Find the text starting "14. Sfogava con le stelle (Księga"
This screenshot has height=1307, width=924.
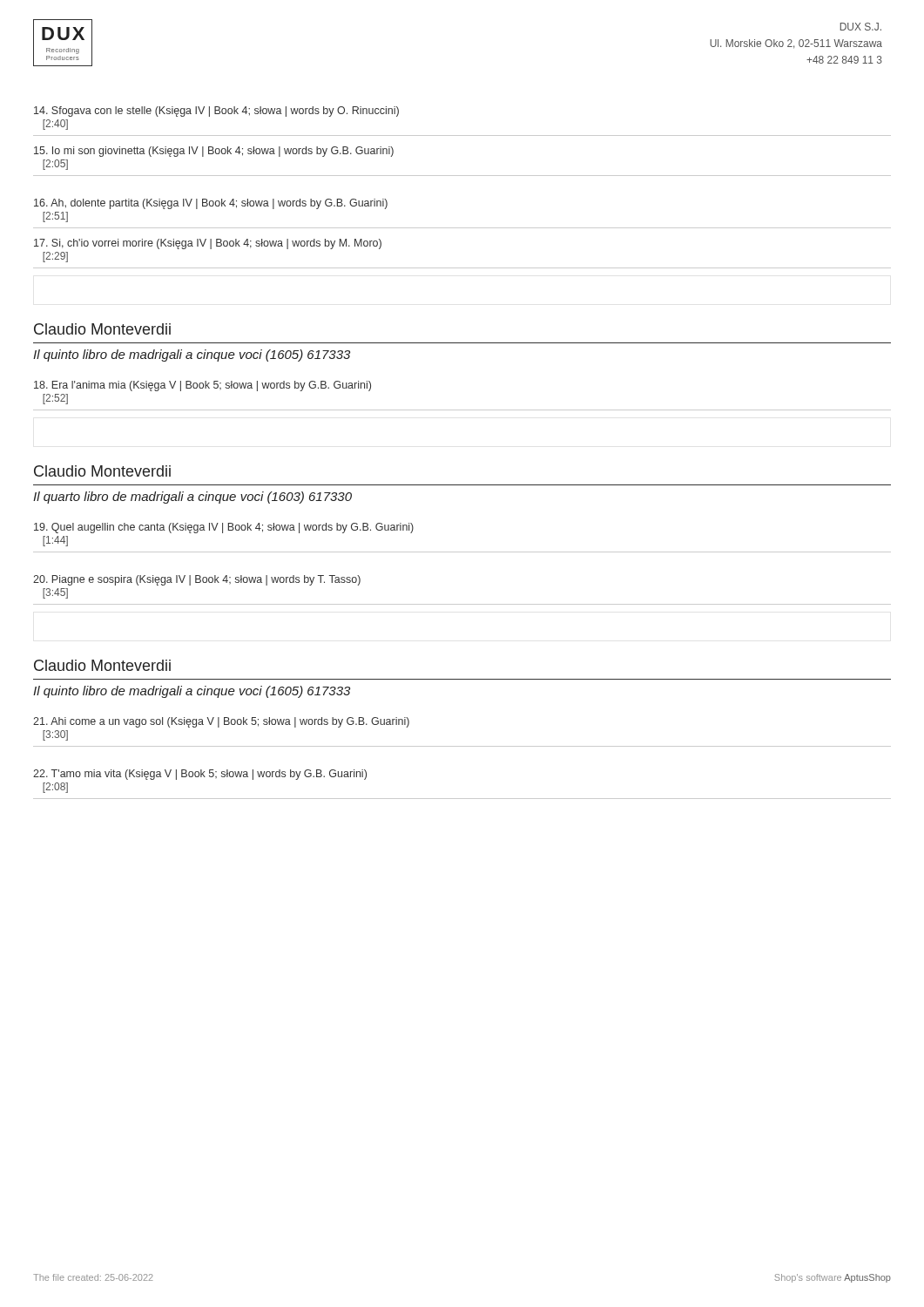click(216, 112)
